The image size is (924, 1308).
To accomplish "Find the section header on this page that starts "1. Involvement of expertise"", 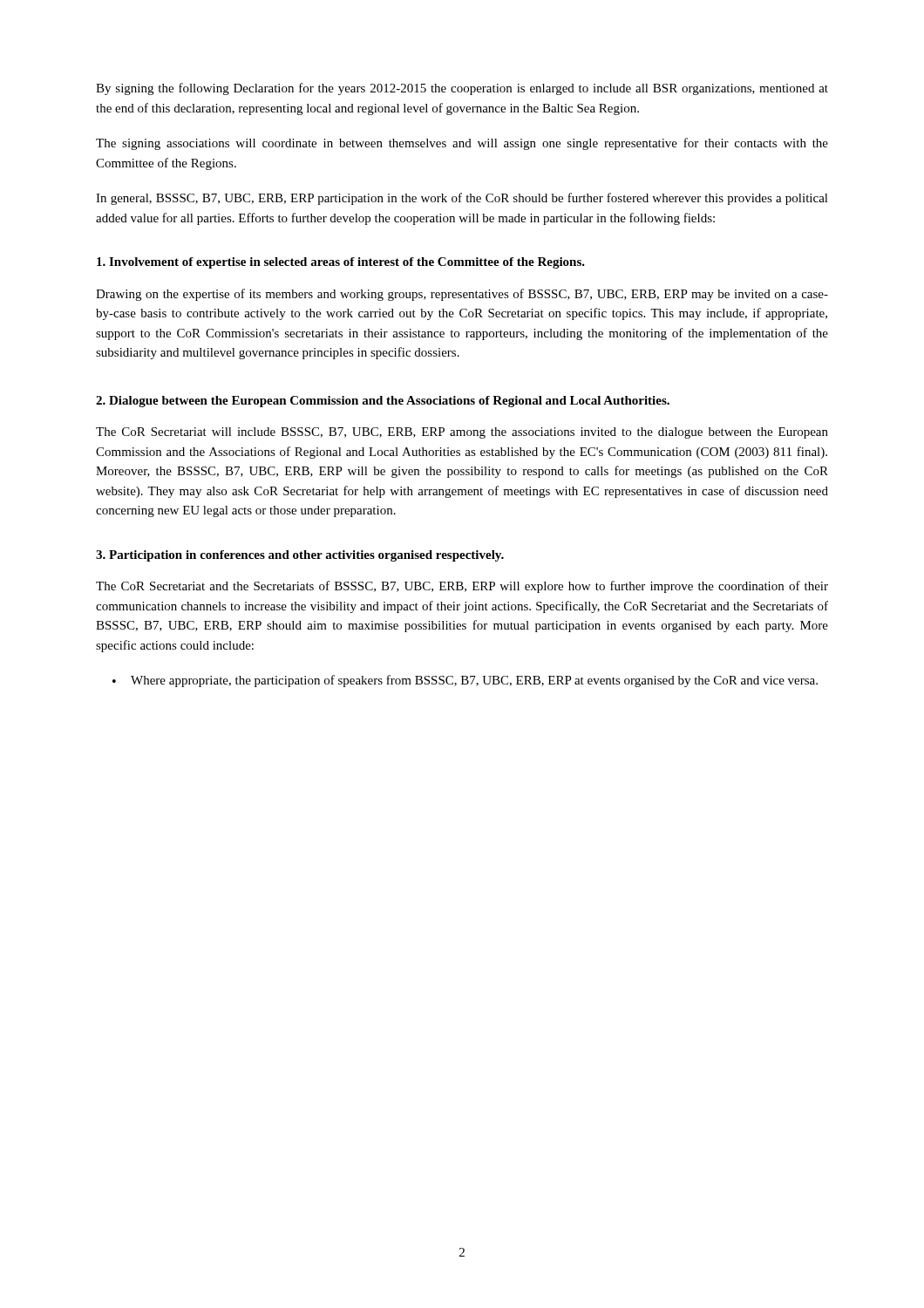I will point(340,262).
